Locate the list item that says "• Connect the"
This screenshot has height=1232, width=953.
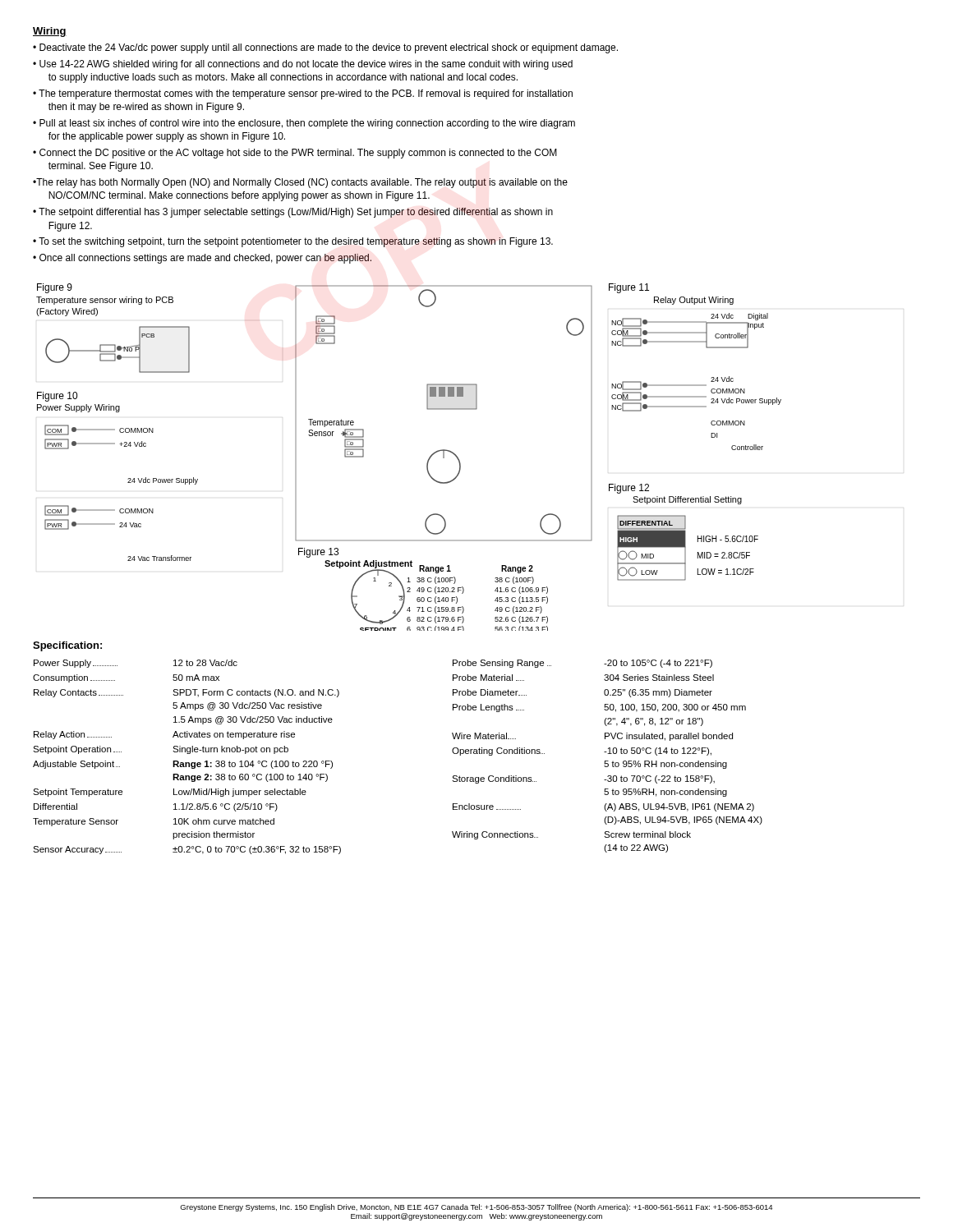point(295,159)
